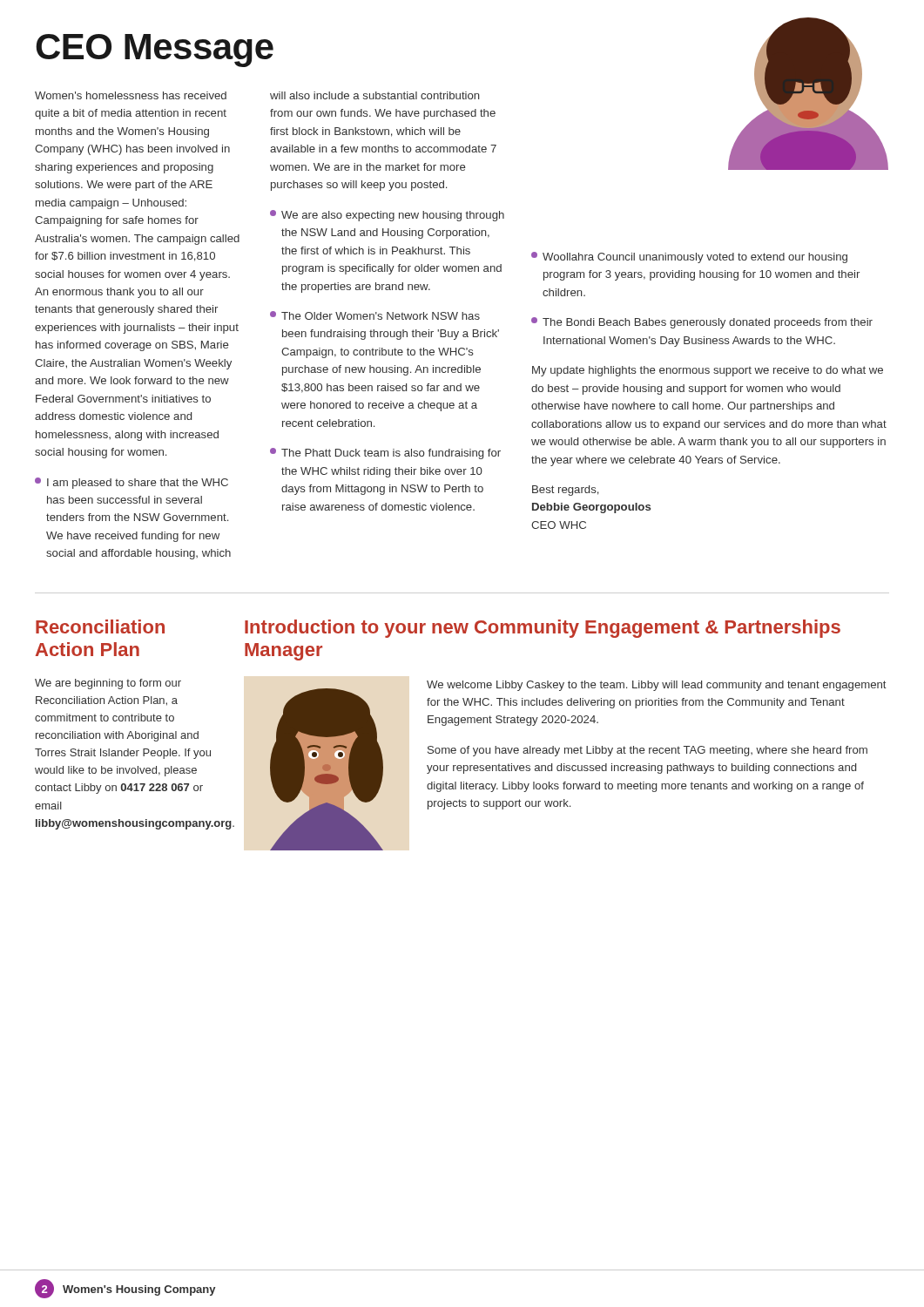924x1307 pixels.
Task: Locate the region starting "Best regards, Debbie Georgopoulos CEO WHC"
Action: click(x=591, y=507)
